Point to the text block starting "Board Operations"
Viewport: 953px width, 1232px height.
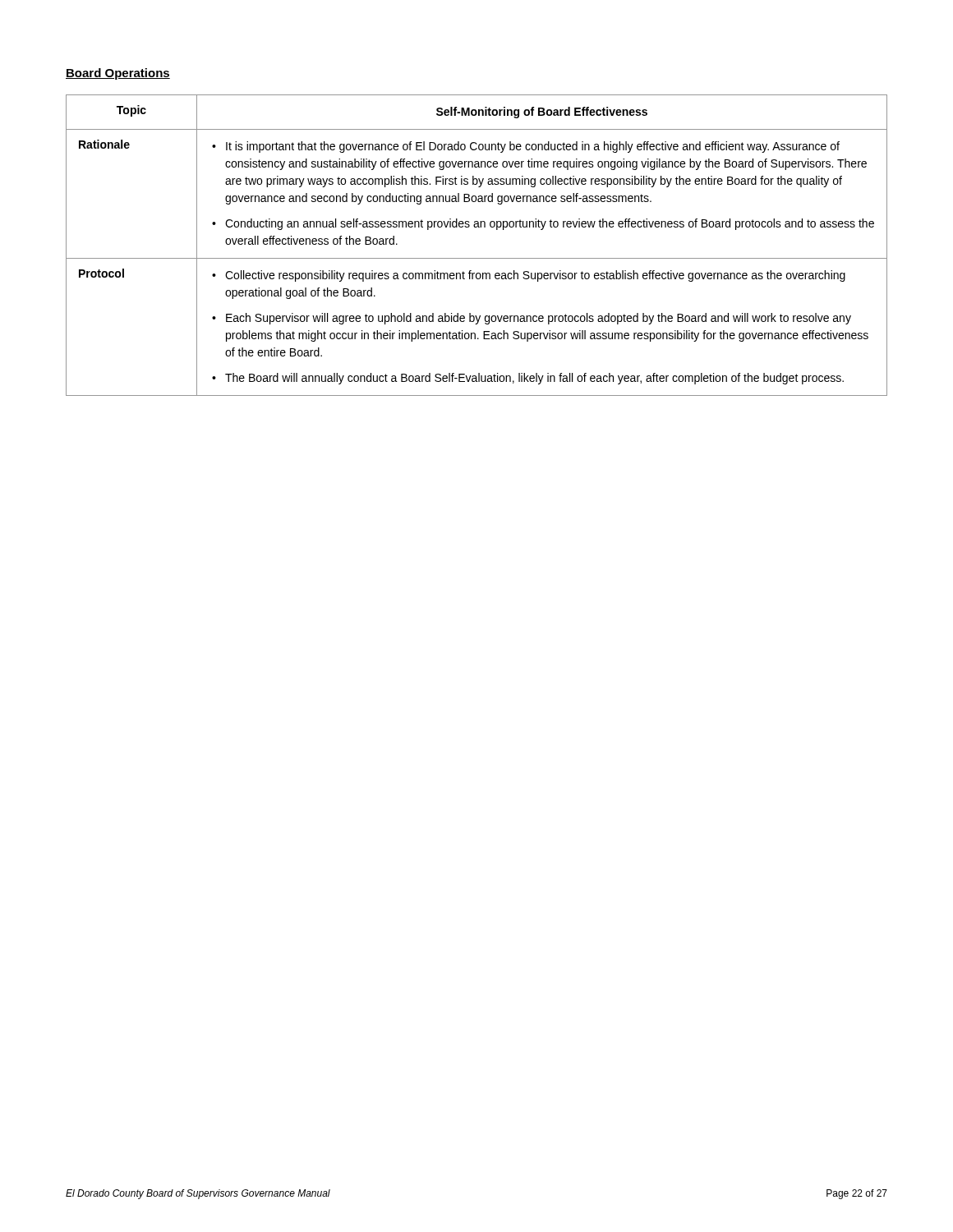click(x=118, y=73)
